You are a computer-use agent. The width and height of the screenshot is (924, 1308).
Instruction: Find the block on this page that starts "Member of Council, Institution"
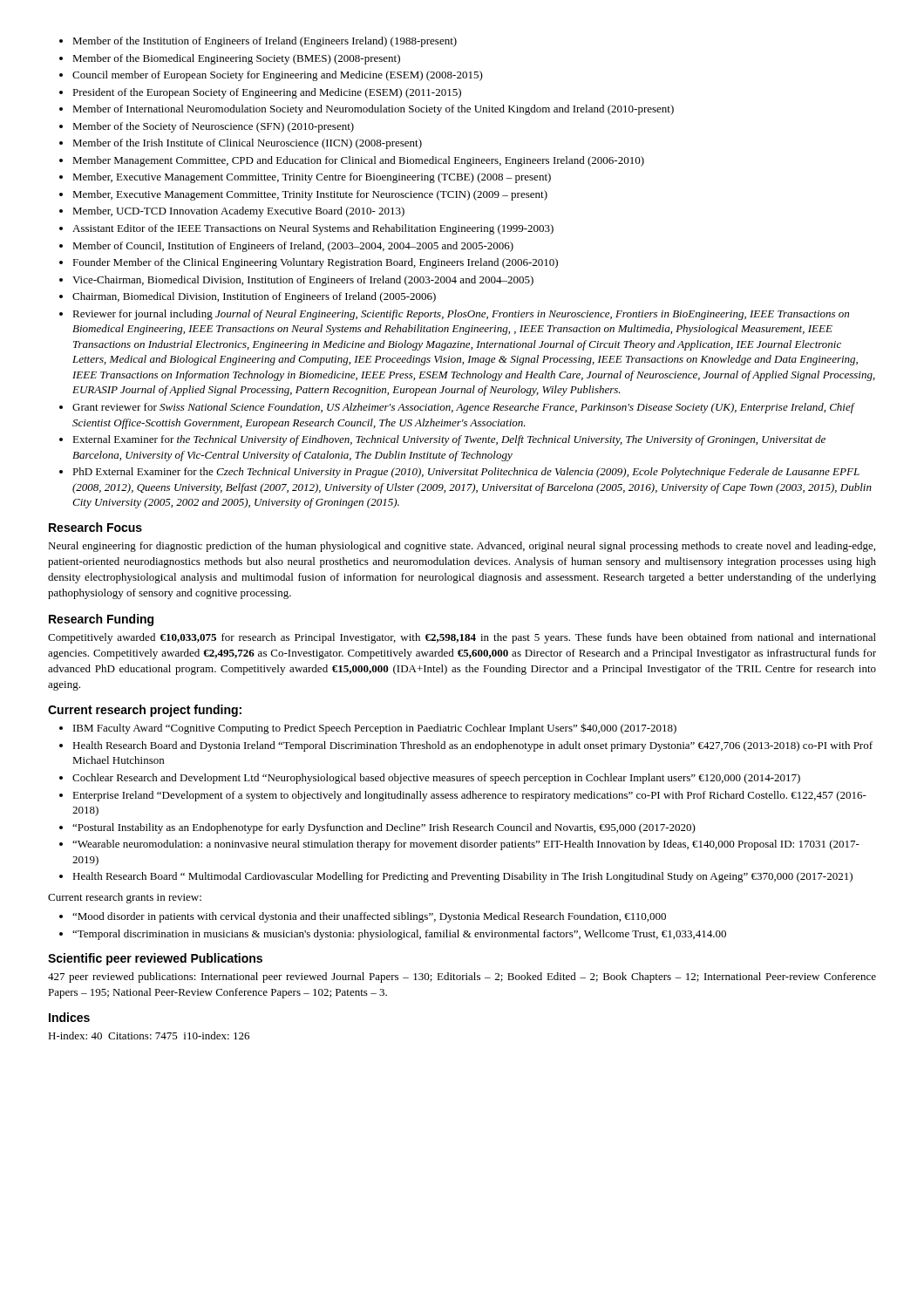click(x=474, y=245)
